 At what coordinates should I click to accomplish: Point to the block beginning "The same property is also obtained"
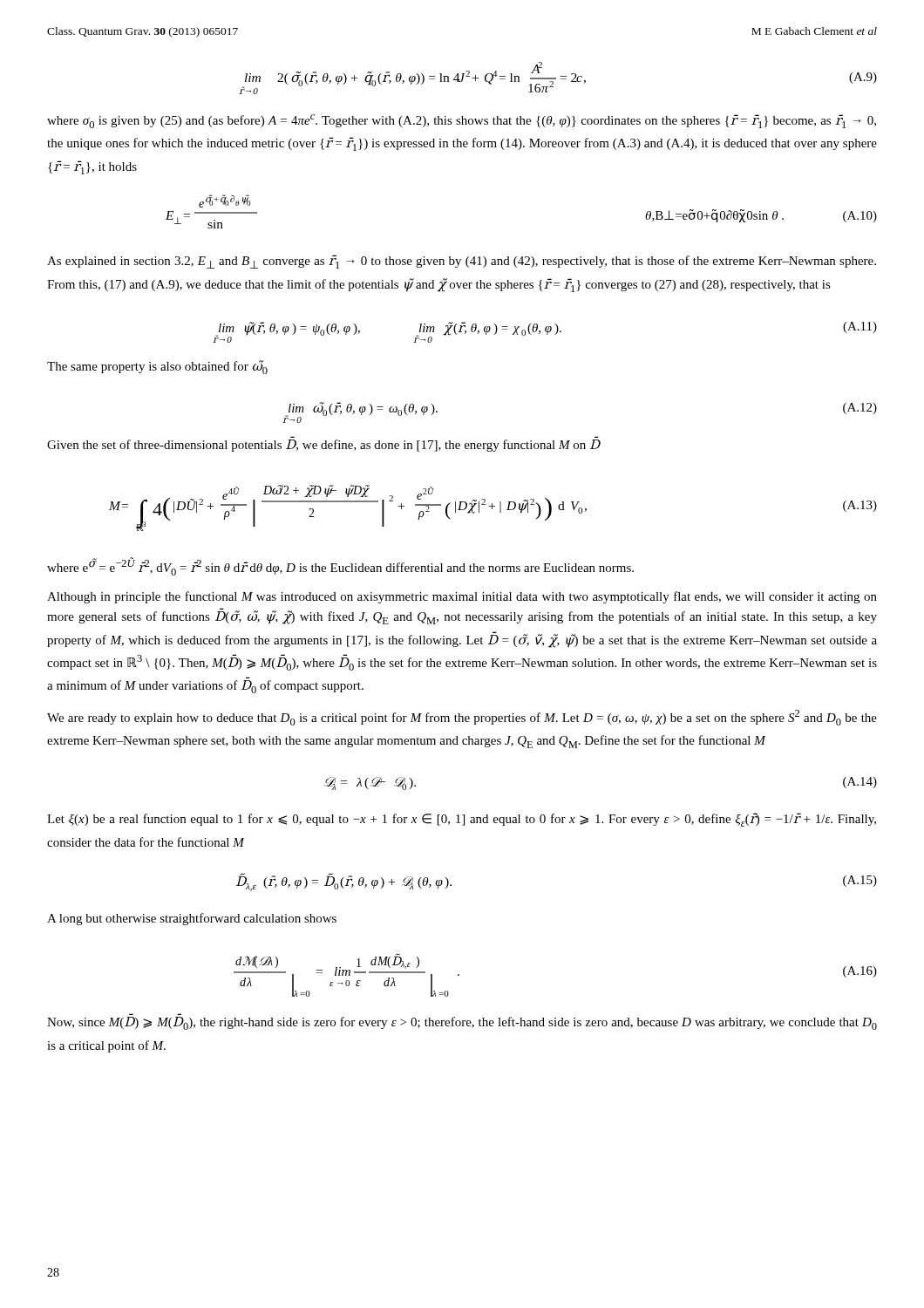[x=157, y=368]
